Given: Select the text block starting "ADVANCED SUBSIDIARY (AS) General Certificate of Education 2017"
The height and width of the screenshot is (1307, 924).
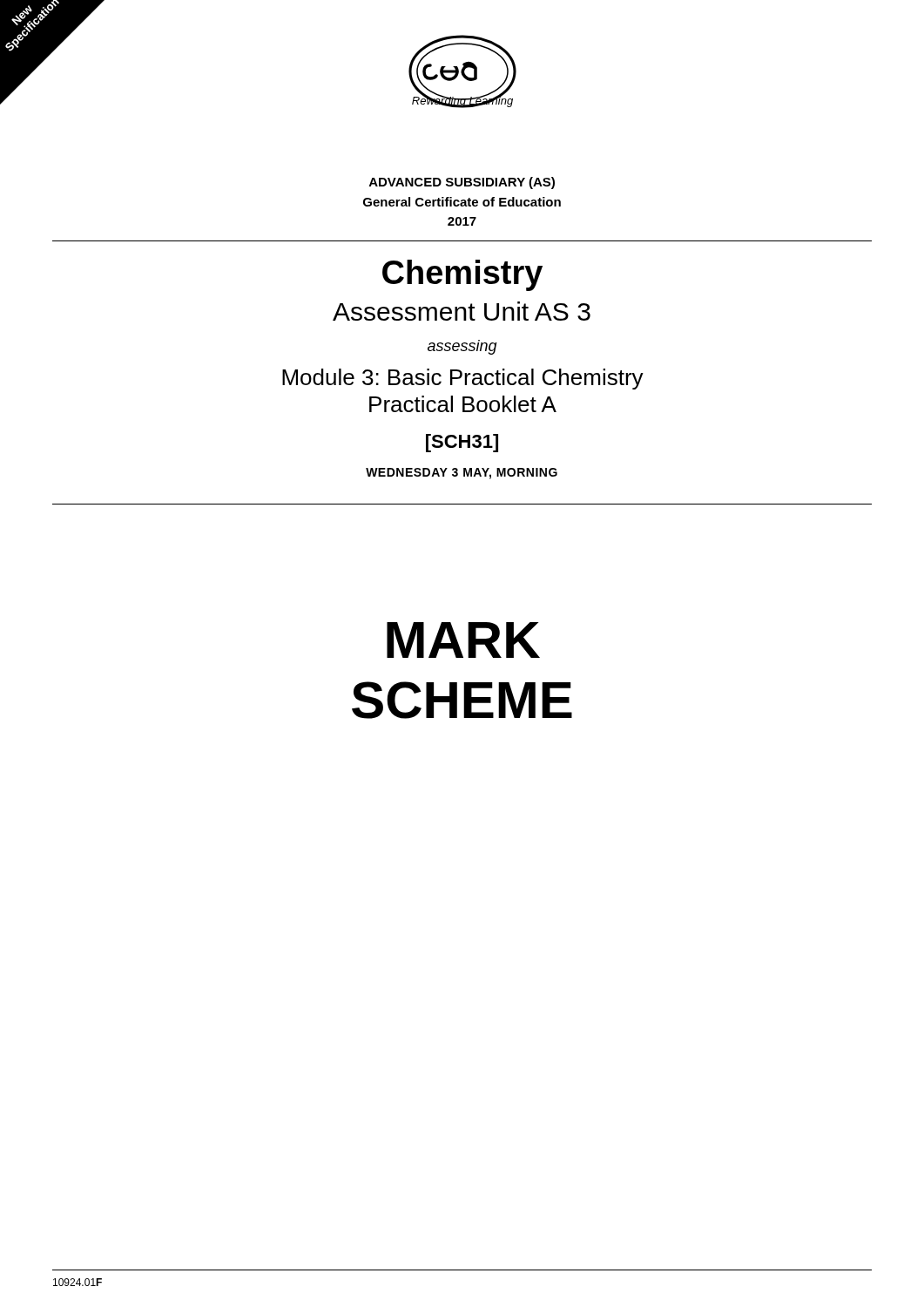Looking at the screenshot, I should click(462, 202).
